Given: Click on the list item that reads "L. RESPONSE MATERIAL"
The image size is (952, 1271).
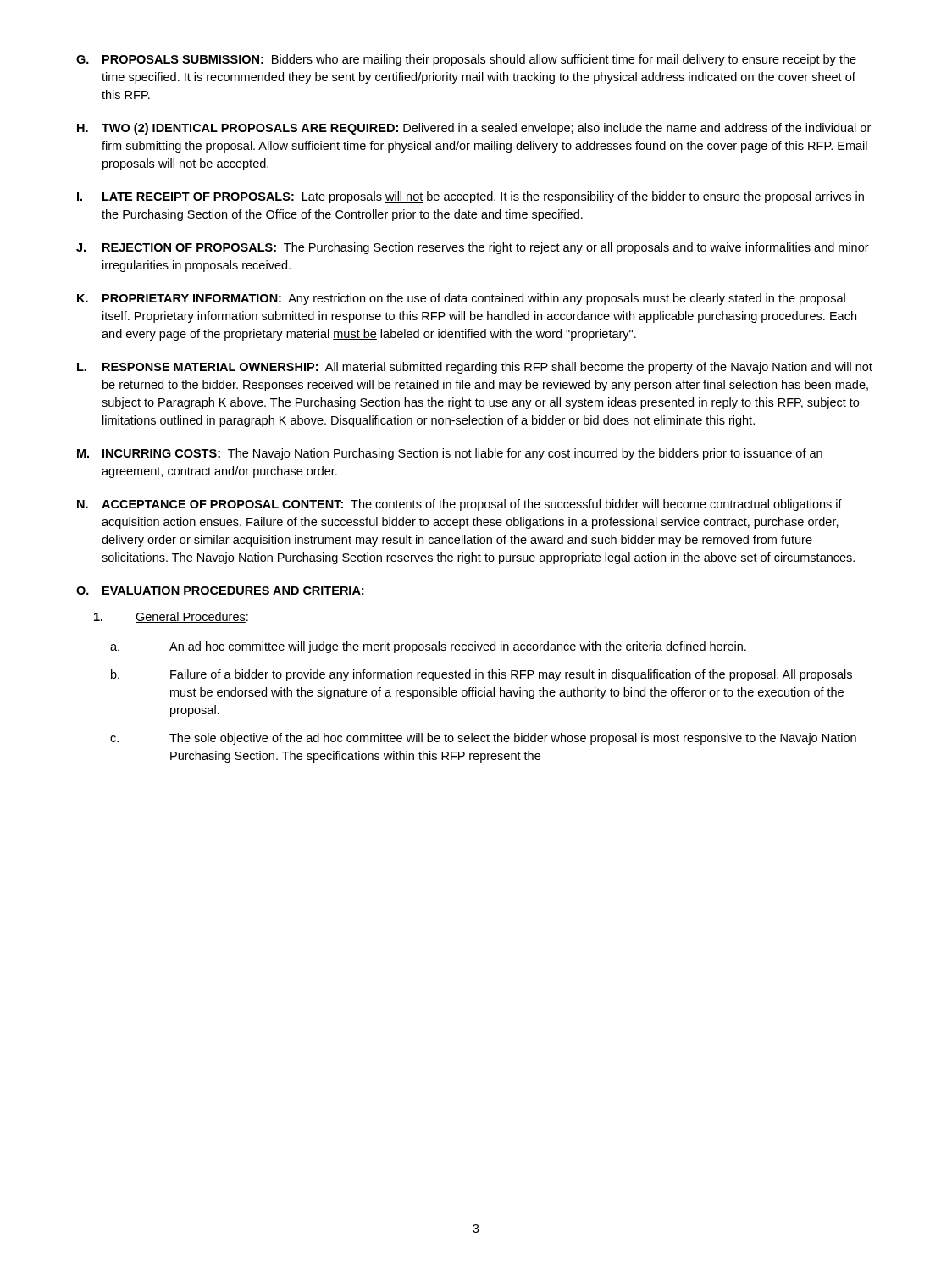Looking at the screenshot, I should click(476, 394).
